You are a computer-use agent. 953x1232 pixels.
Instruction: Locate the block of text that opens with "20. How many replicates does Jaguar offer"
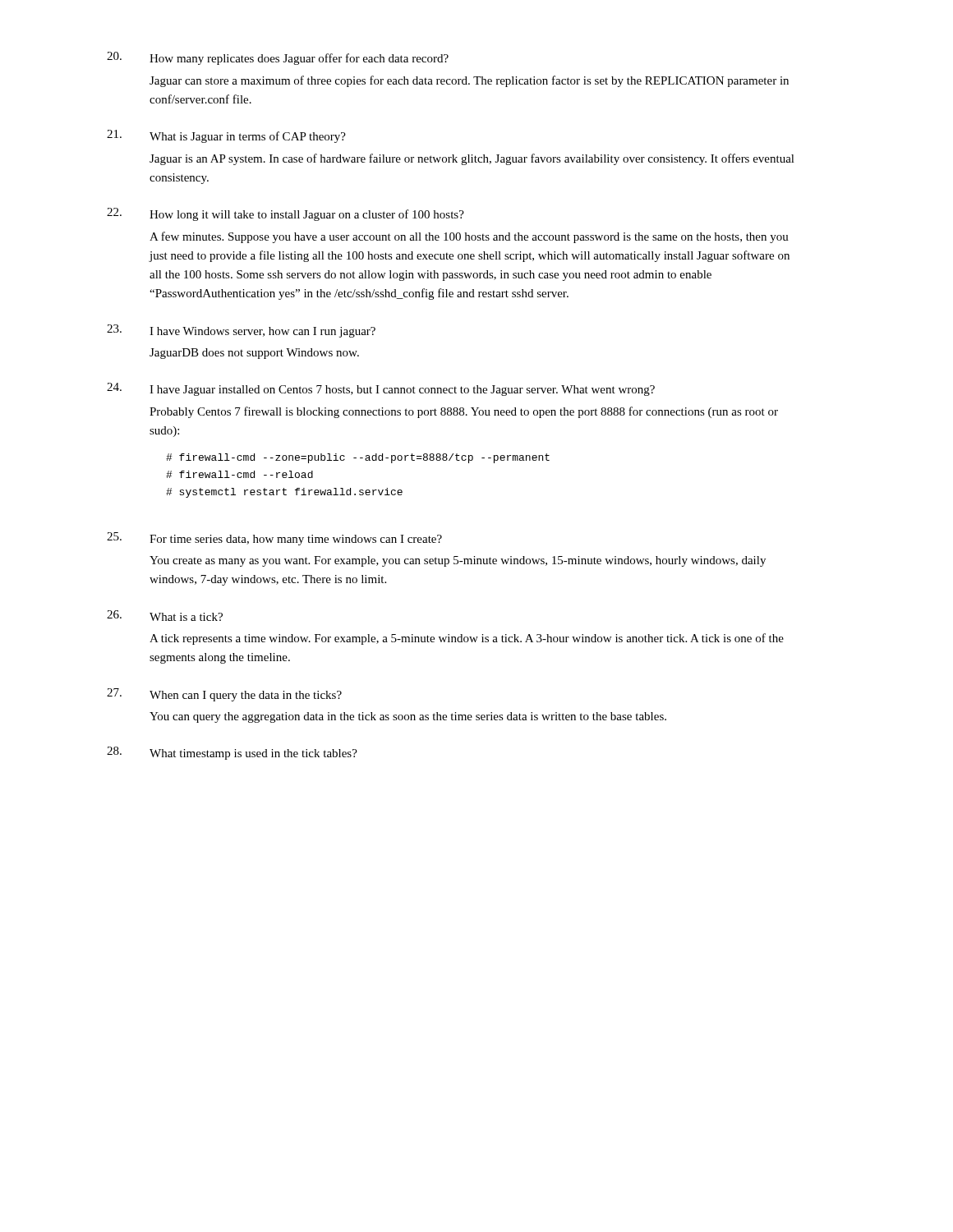point(456,79)
